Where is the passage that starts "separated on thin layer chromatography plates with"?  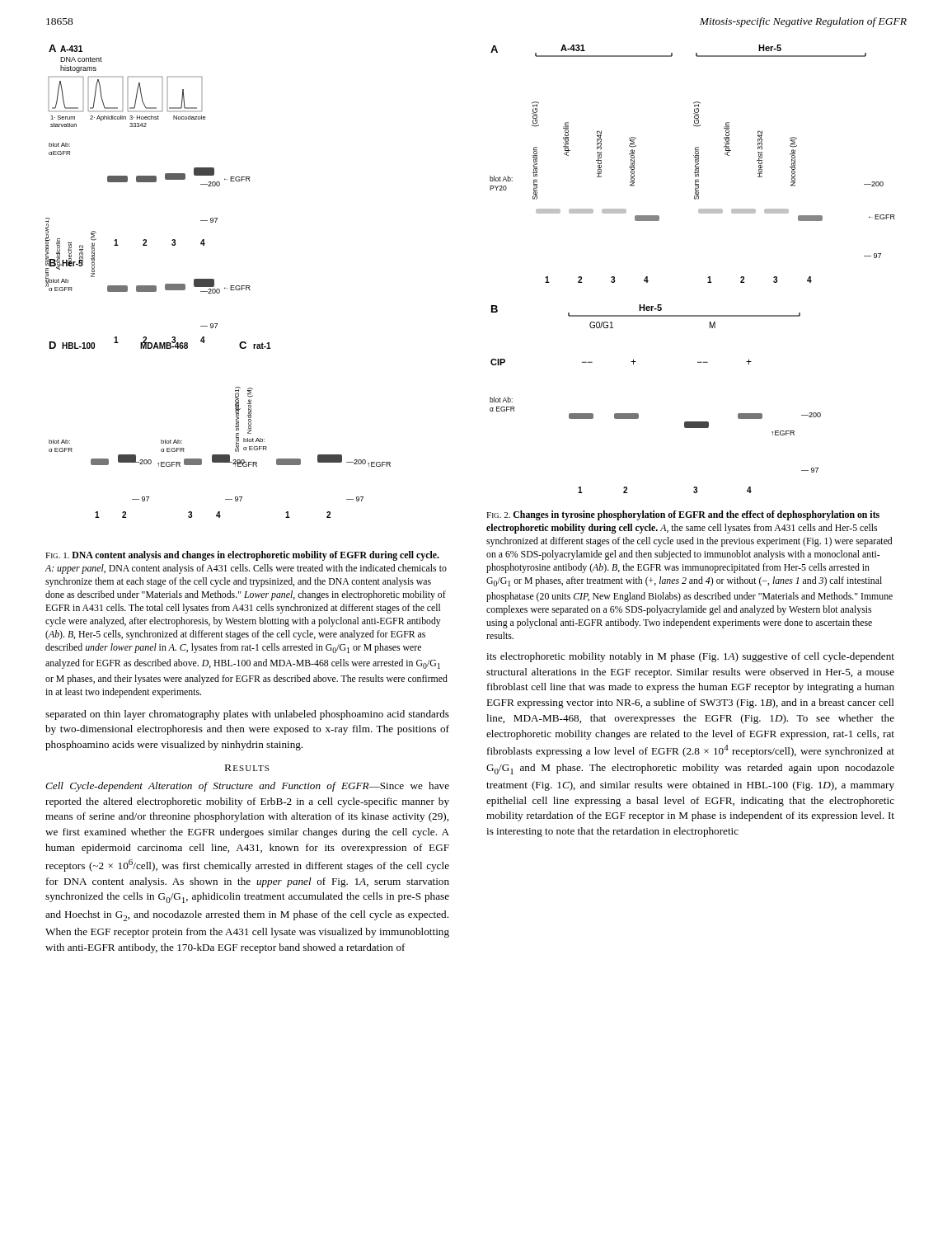pos(247,729)
